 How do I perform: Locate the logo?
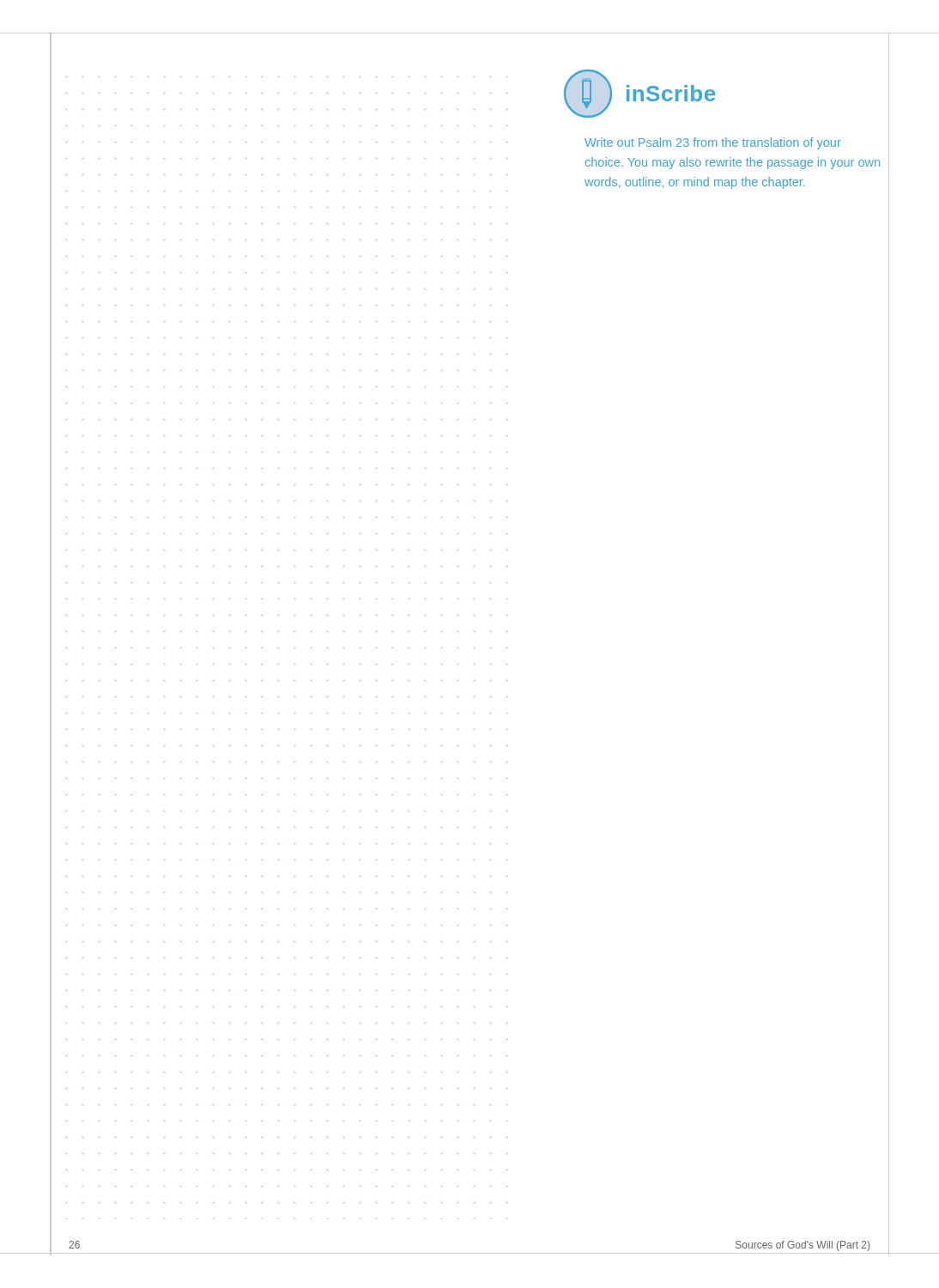[x=722, y=94]
